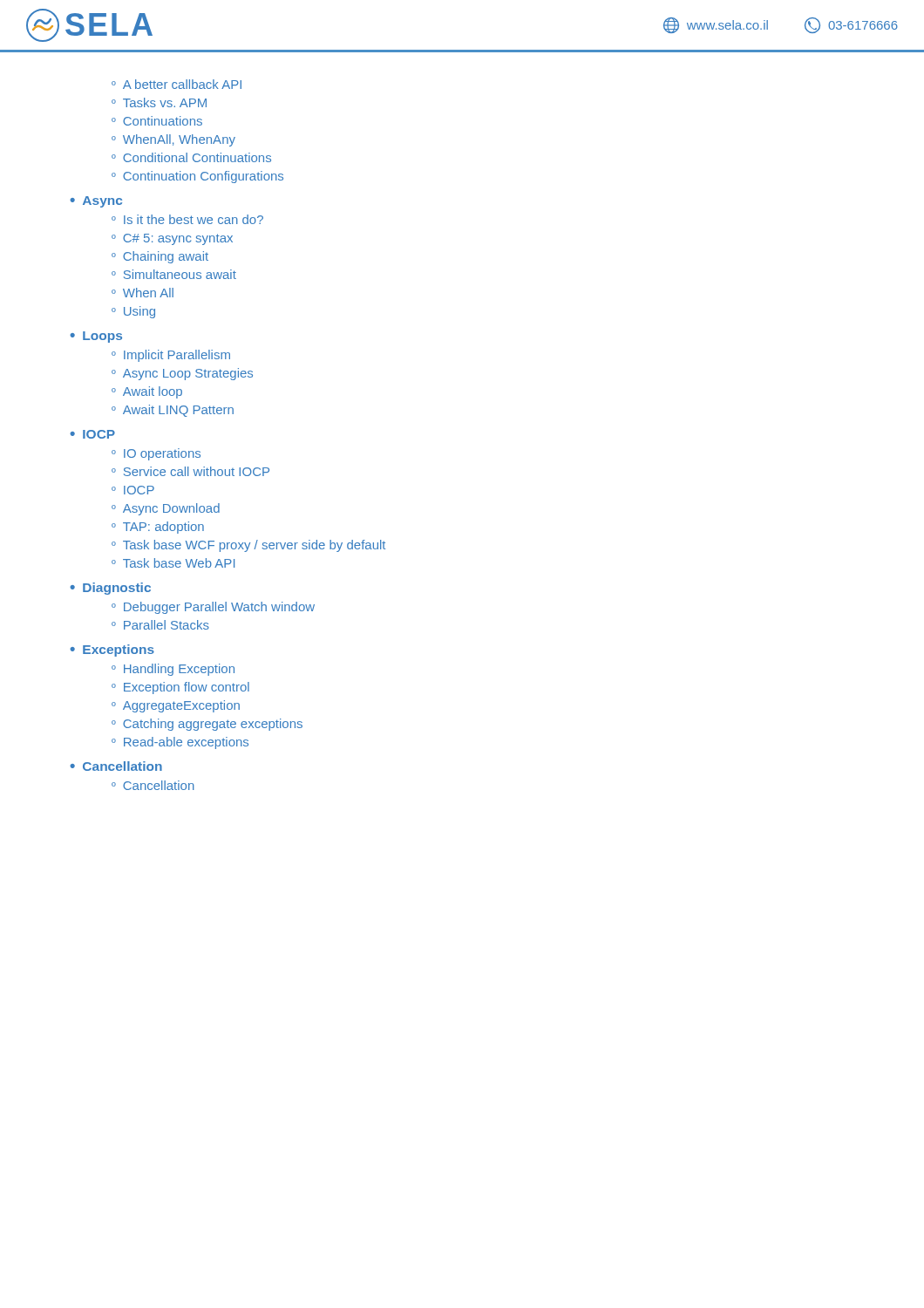Viewport: 924px width, 1308px height.
Task: Select the list item that says "ºWhenAll, WhenAny"
Action: click(x=173, y=139)
